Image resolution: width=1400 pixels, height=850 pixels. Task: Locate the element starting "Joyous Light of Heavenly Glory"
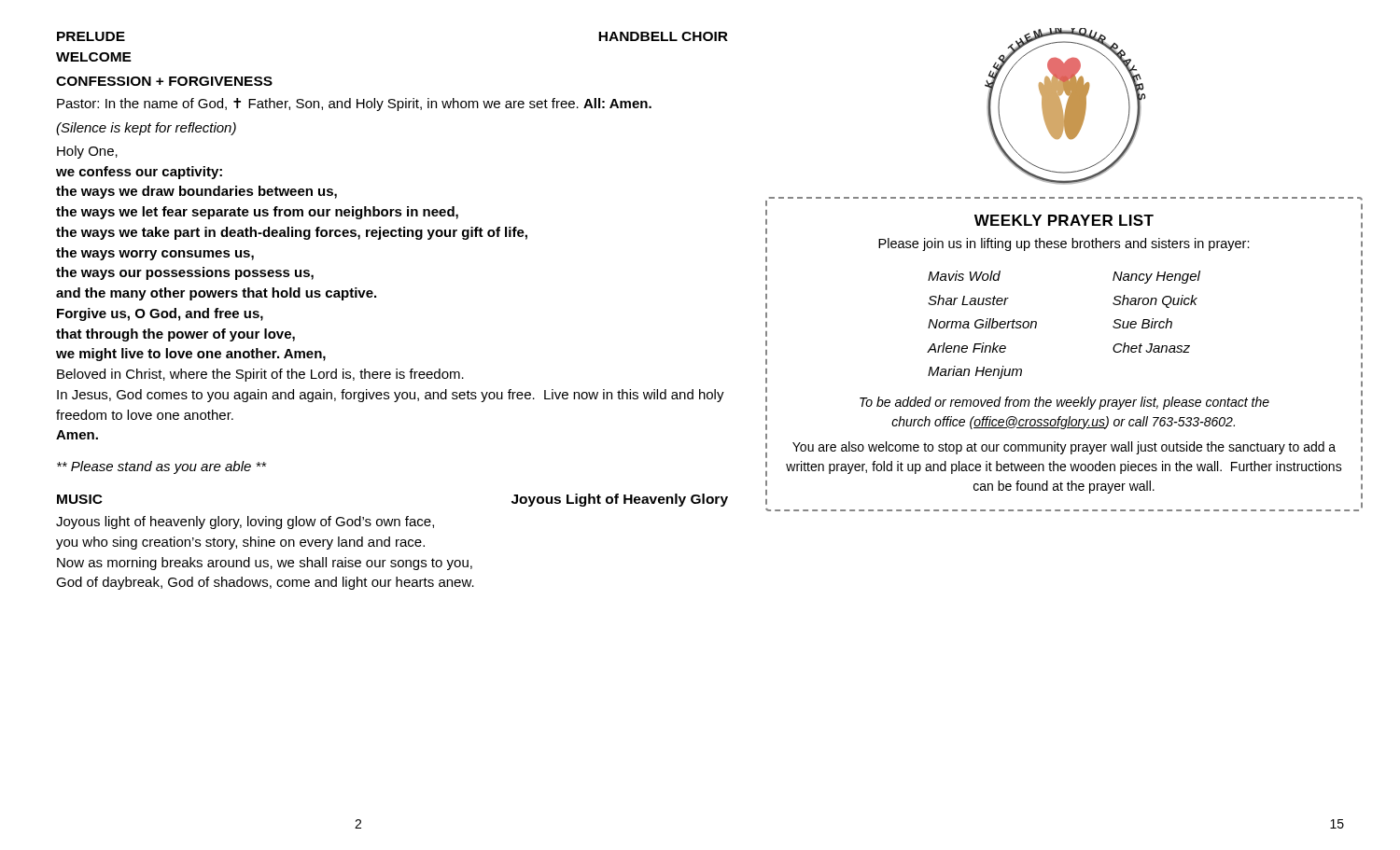coord(620,499)
